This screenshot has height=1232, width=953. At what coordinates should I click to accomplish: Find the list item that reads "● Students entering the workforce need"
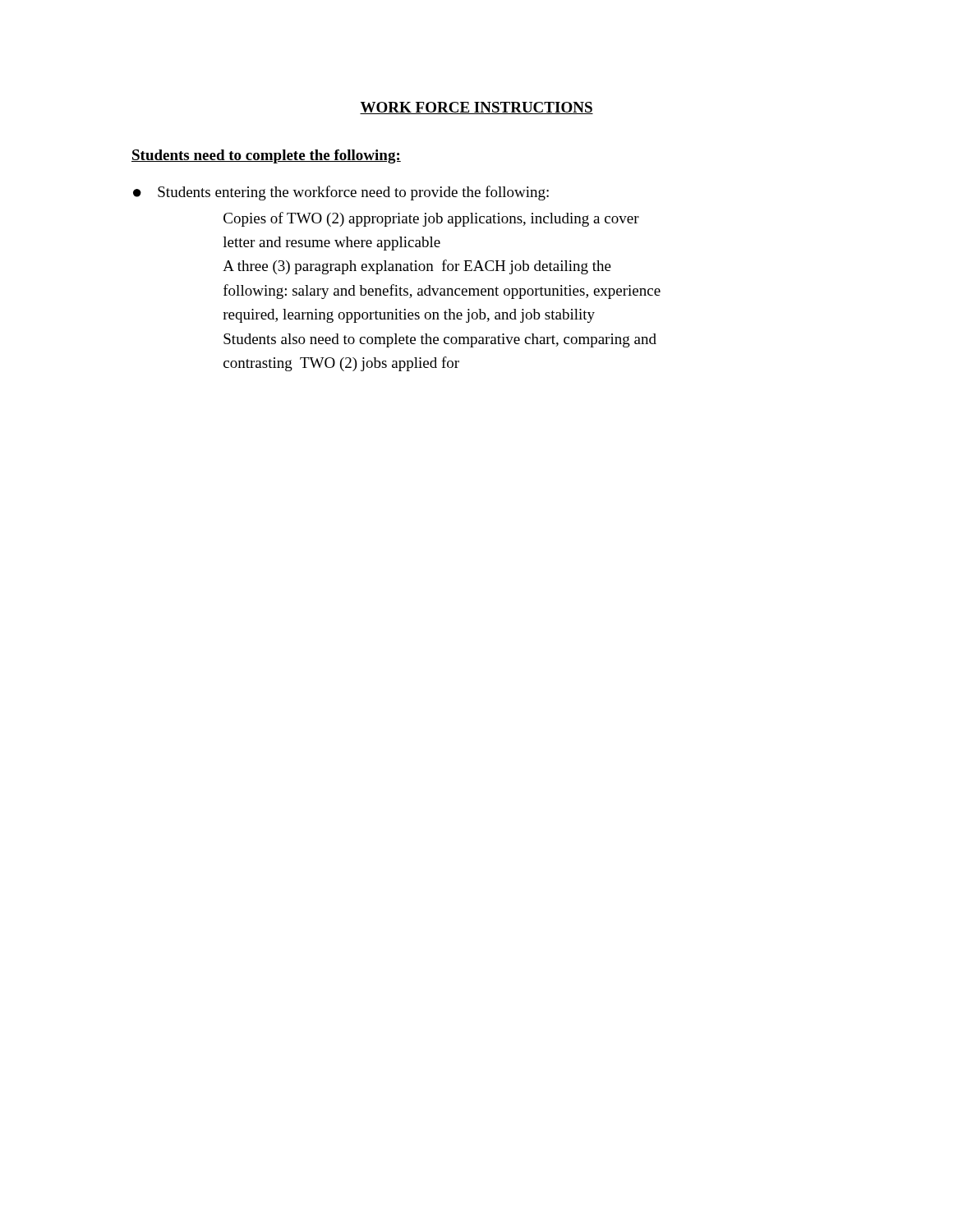(x=396, y=278)
